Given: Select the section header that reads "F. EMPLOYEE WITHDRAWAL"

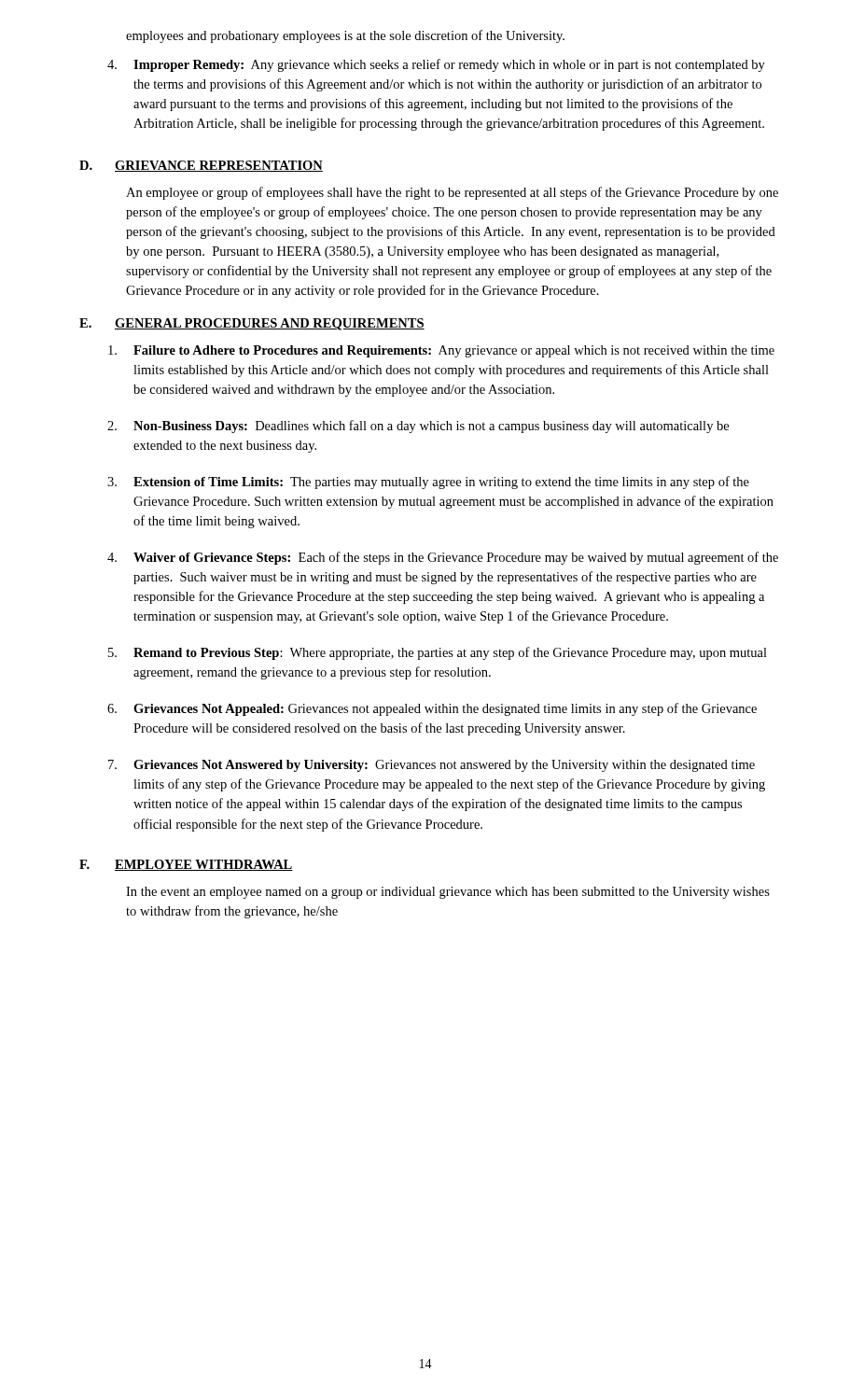Looking at the screenshot, I should click(186, 864).
